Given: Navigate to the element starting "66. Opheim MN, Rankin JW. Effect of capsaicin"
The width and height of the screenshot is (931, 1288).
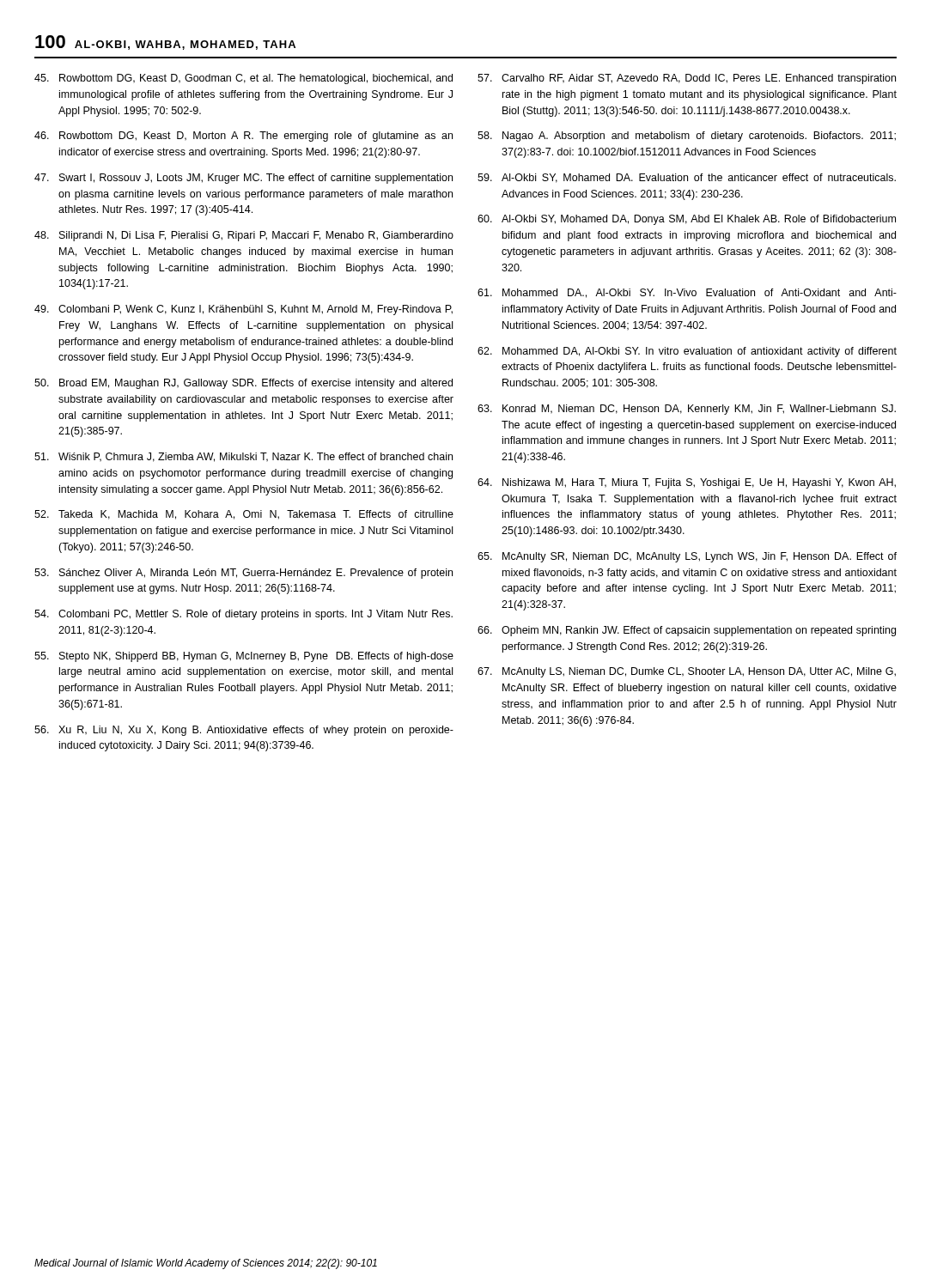Looking at the screenshot, I should (687, 638).
